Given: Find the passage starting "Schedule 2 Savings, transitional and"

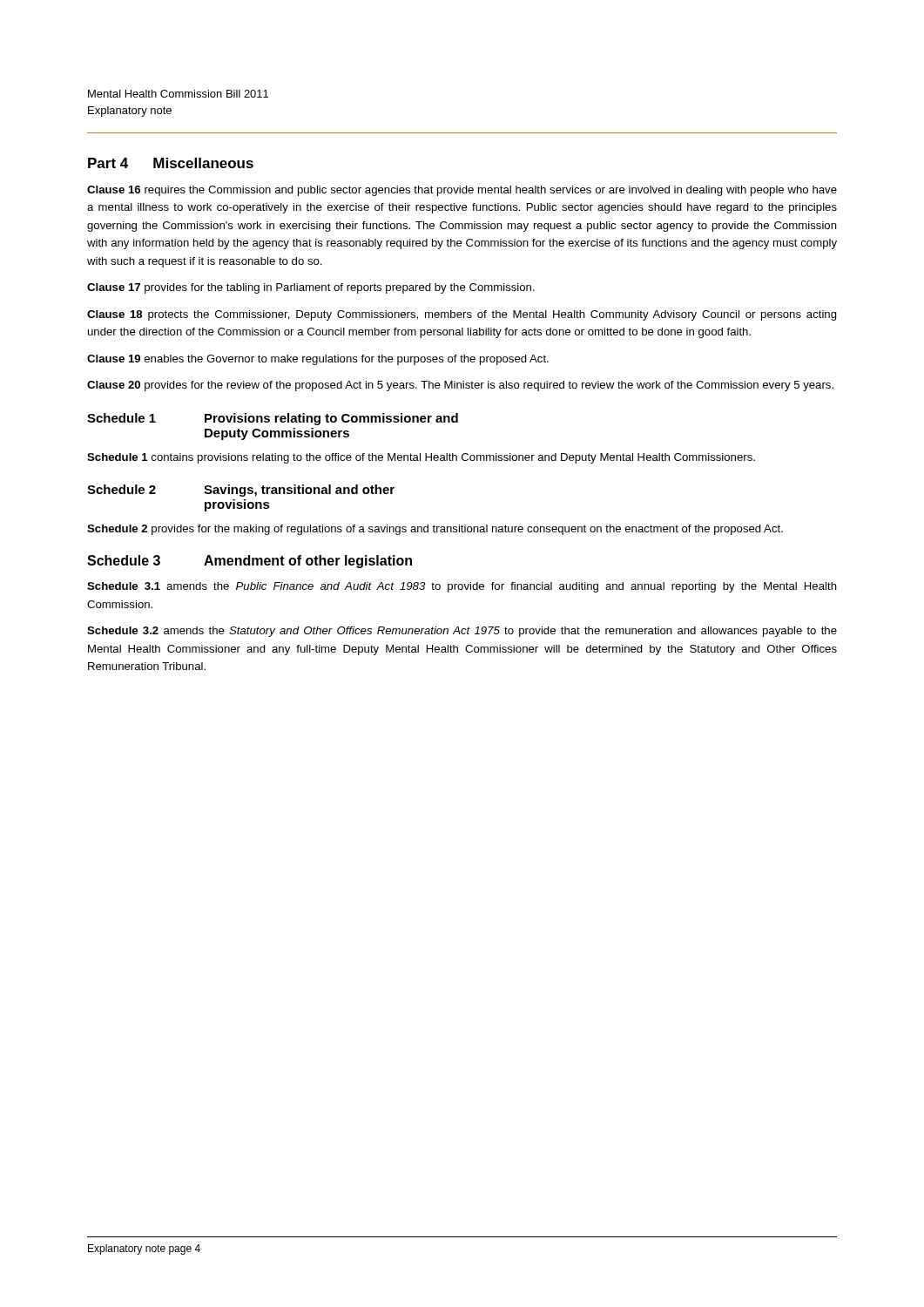Looking at the screenshot, I should click(x=241, y=497).
